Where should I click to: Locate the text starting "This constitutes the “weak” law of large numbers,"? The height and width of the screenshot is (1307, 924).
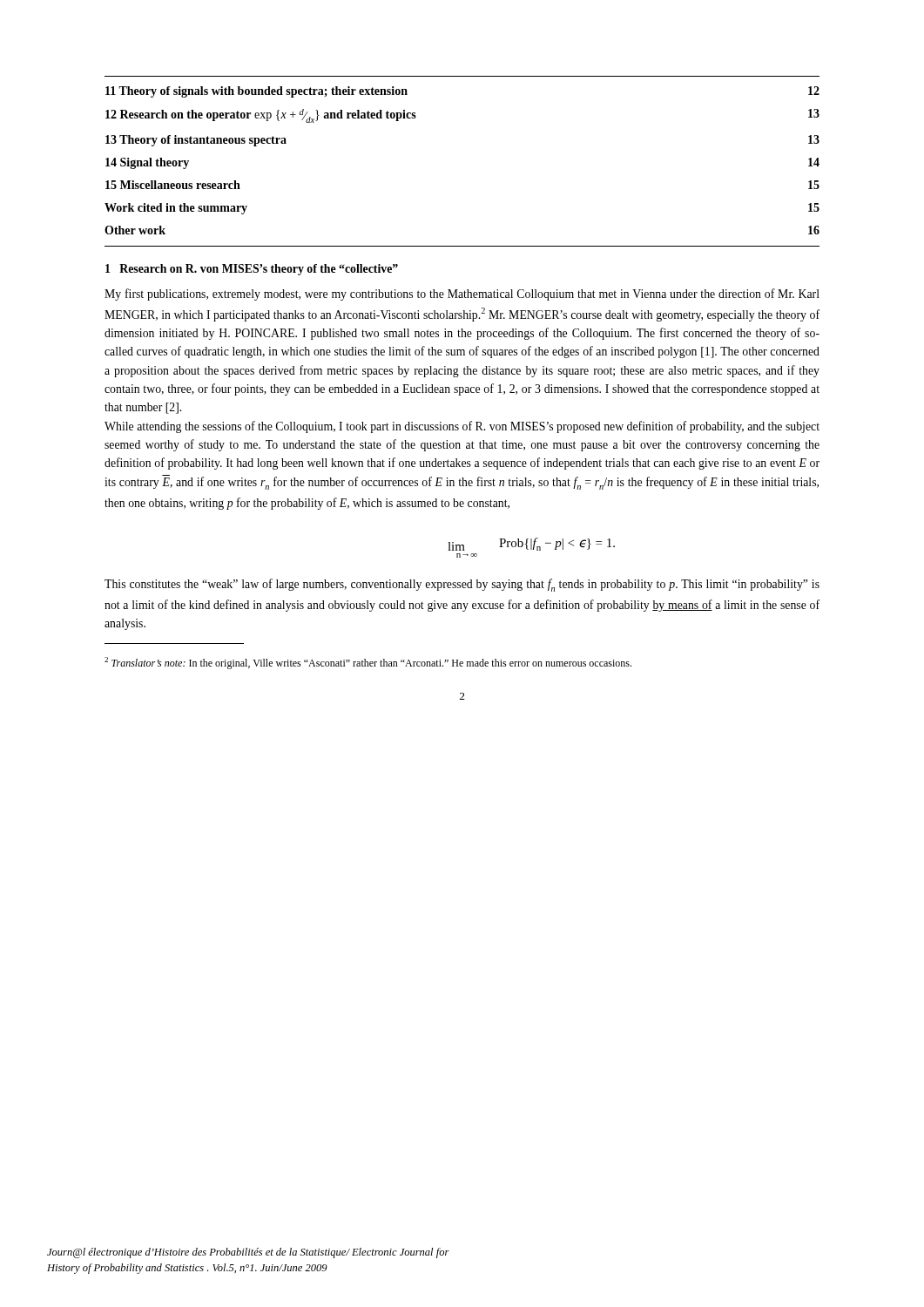[x=462, y=604]
